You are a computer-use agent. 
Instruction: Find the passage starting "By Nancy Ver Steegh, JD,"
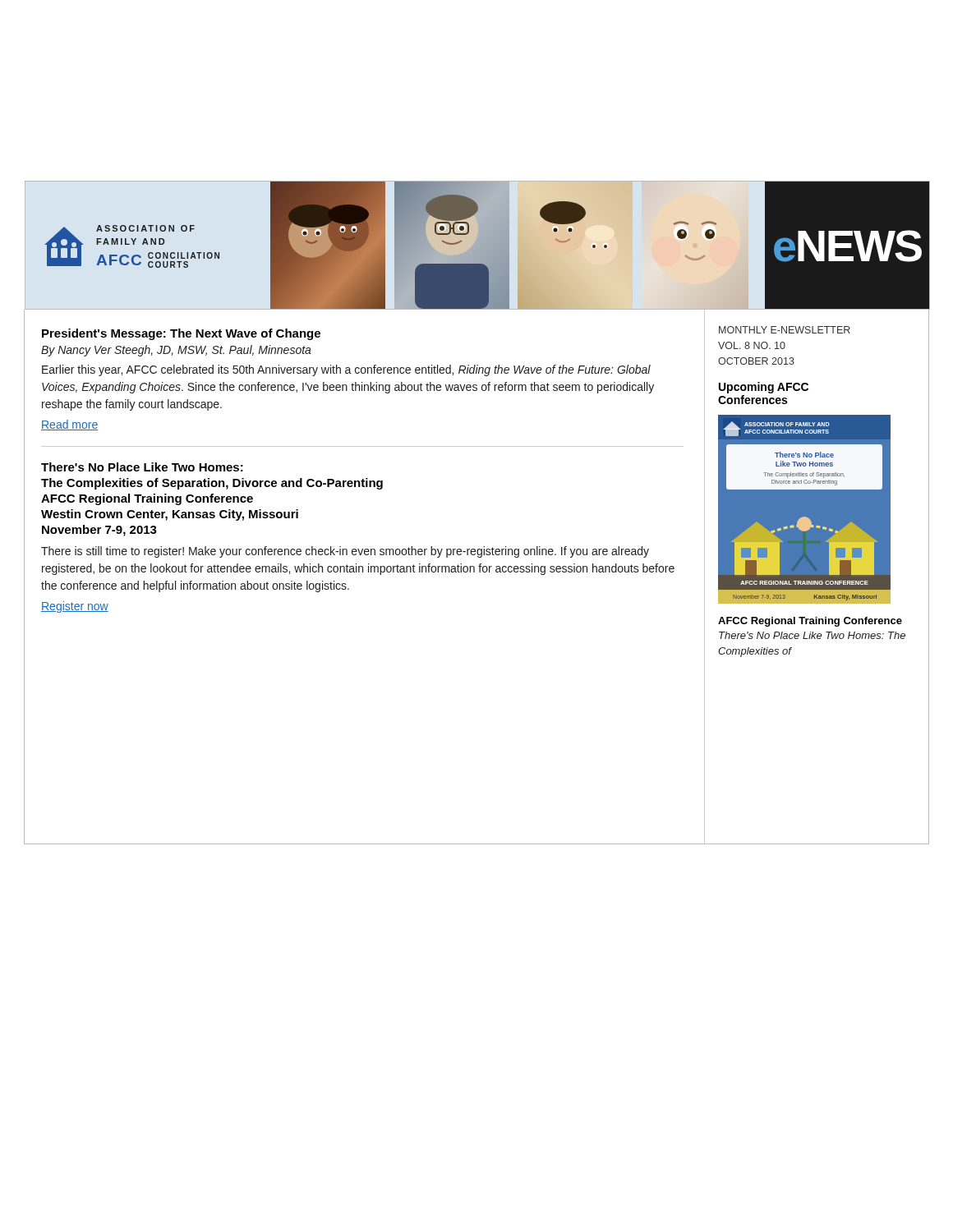coord(176,351)
